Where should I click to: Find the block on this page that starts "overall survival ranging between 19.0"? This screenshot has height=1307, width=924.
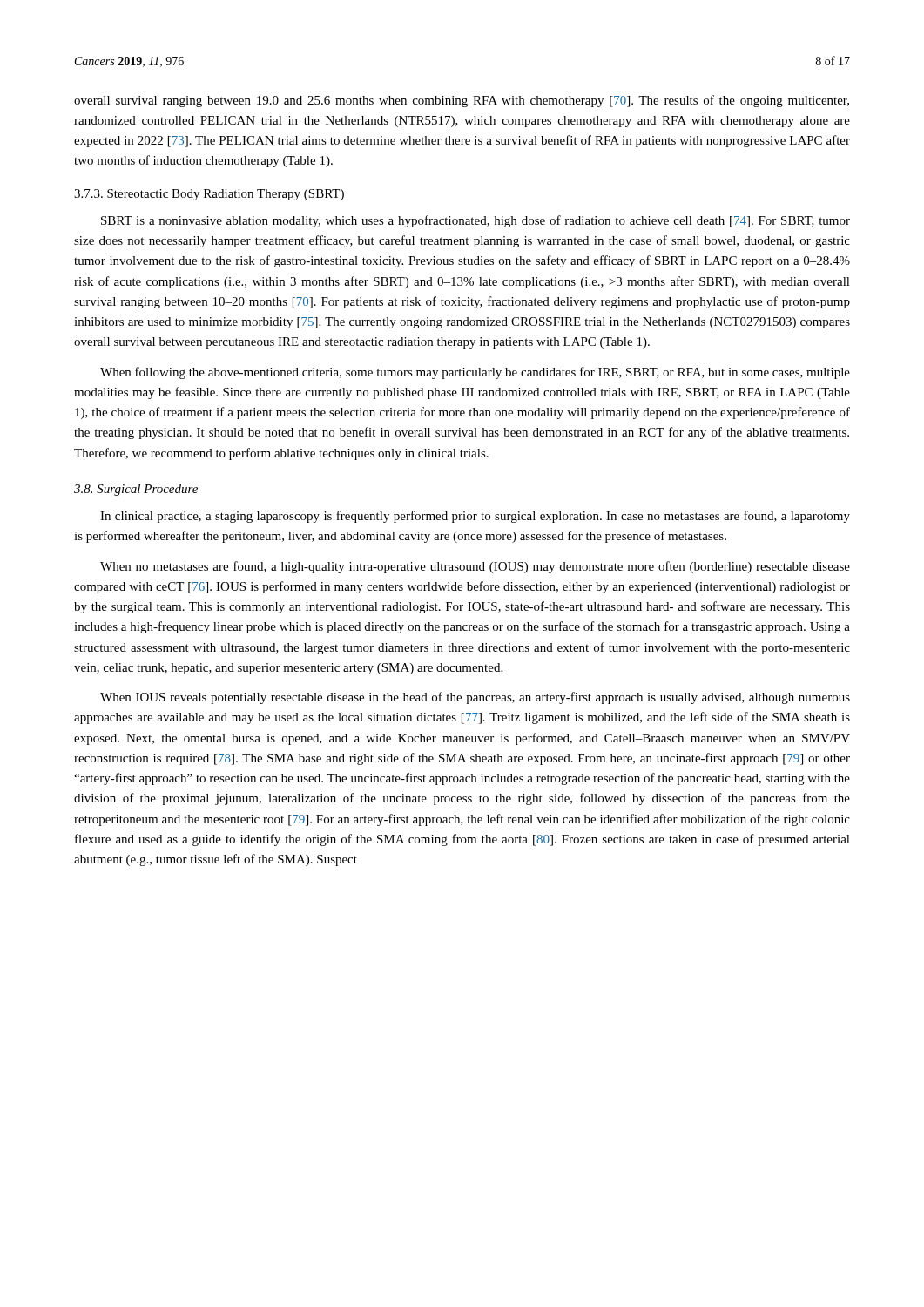coord(462,131)
